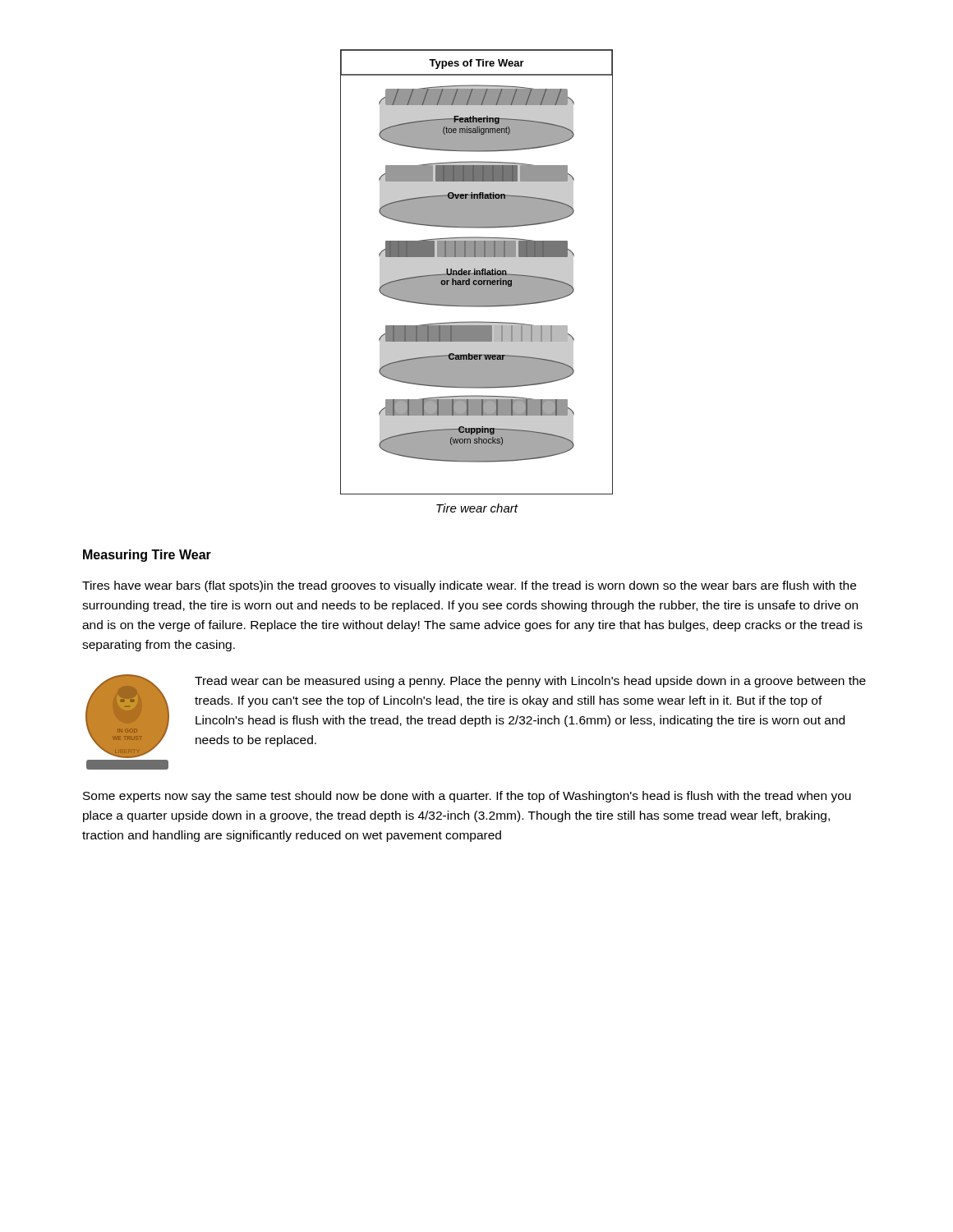This screenshot has width=953, height=1232.
Task: Locate the illustration
Action: [476, 272]
